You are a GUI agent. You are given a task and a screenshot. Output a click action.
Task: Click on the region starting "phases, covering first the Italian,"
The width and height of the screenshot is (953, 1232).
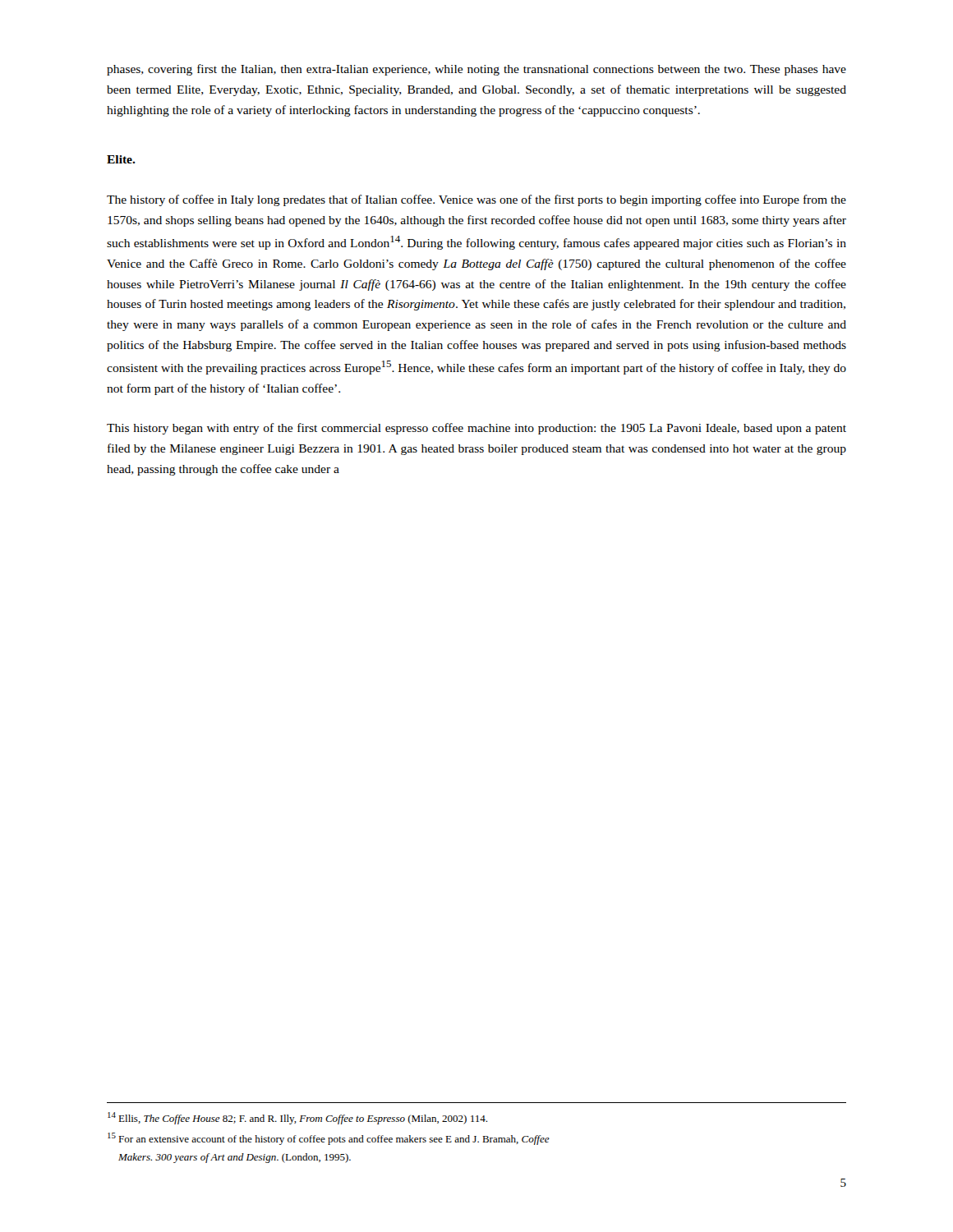pyautogui.click(x=476, y=89)
